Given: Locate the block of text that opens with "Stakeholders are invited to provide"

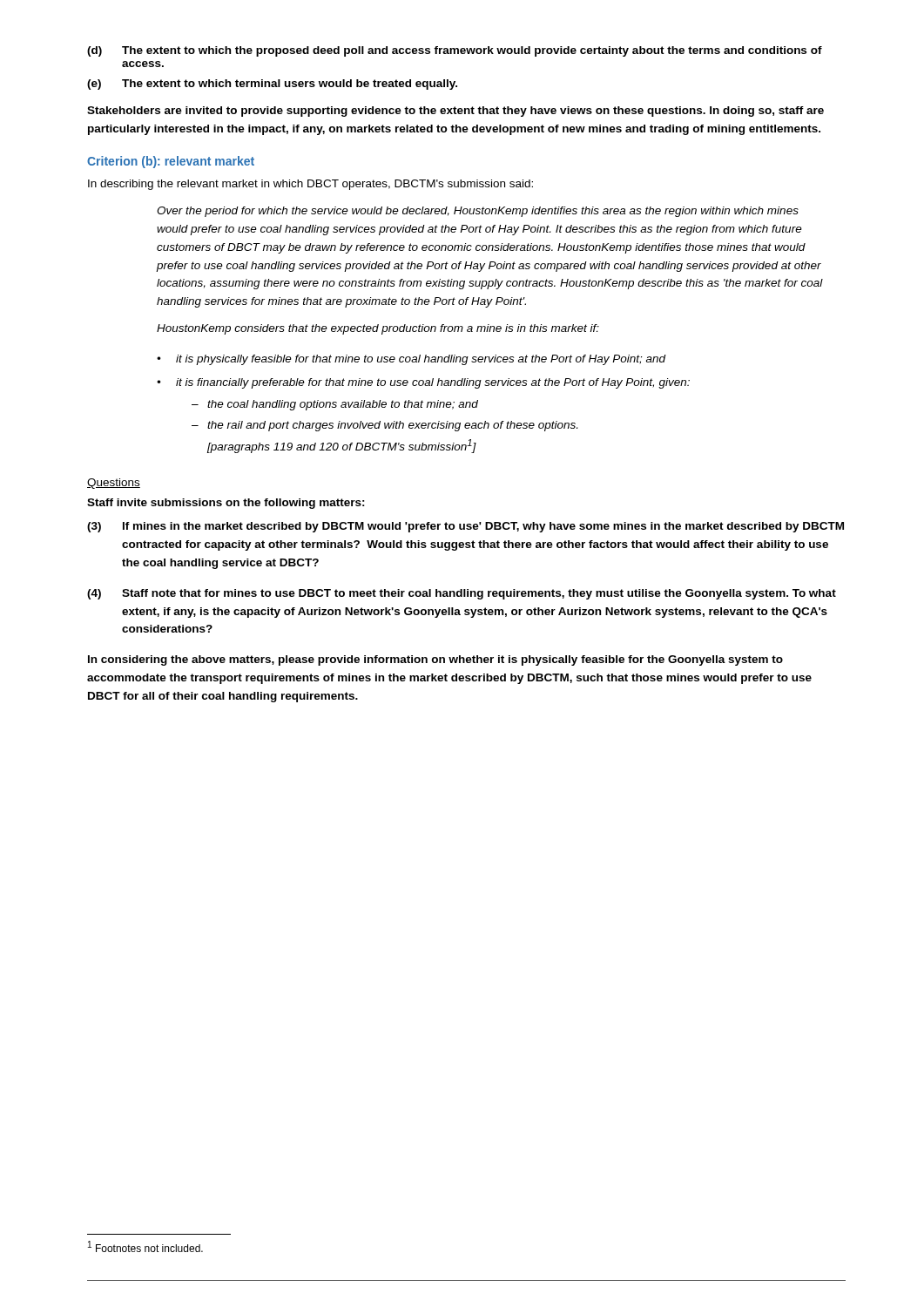Looking at the screenshot, I should coord(456,119).
